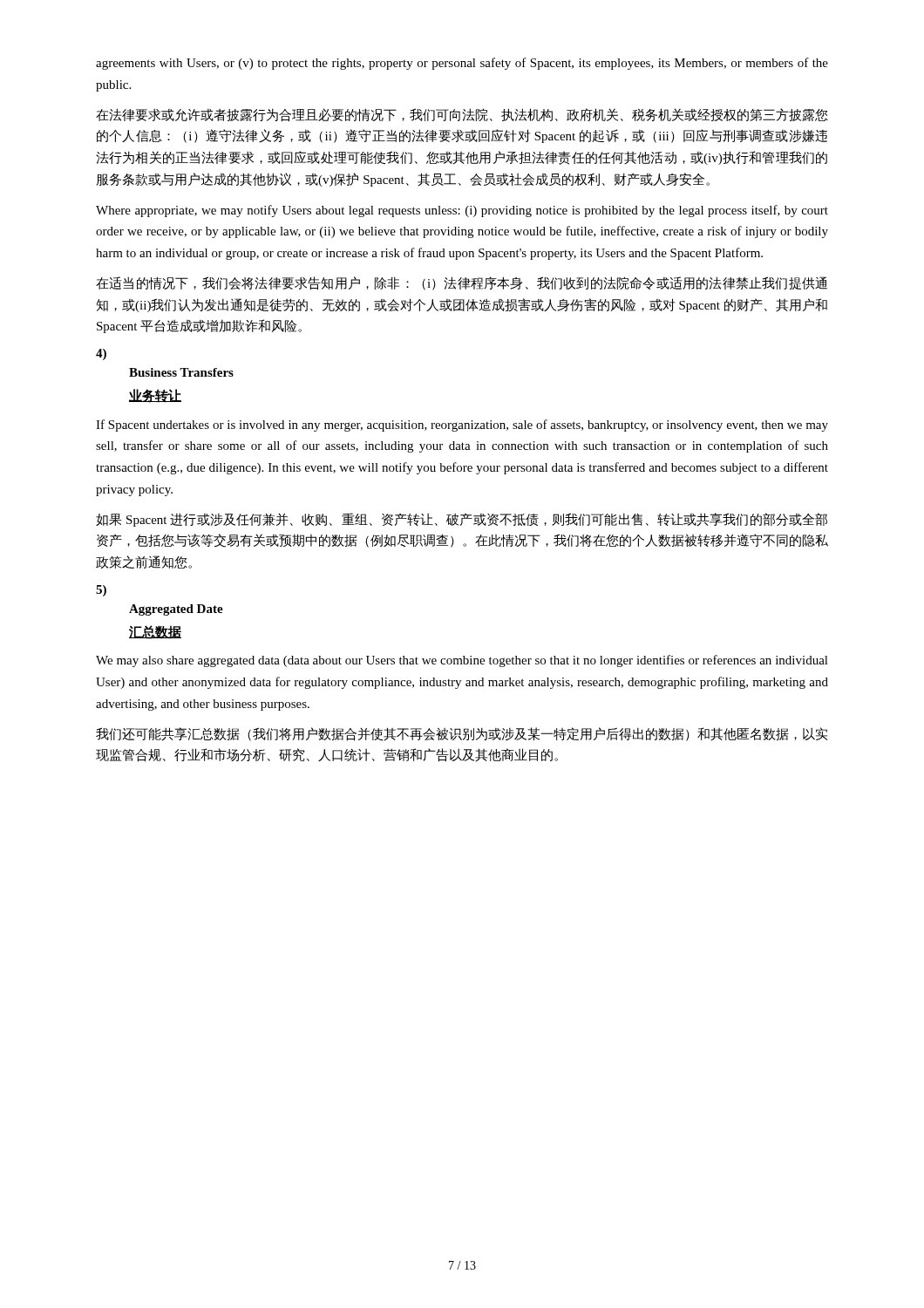
Task: Click on the text block that says "Where appropriate, we may"
Action: coord(462,231)
